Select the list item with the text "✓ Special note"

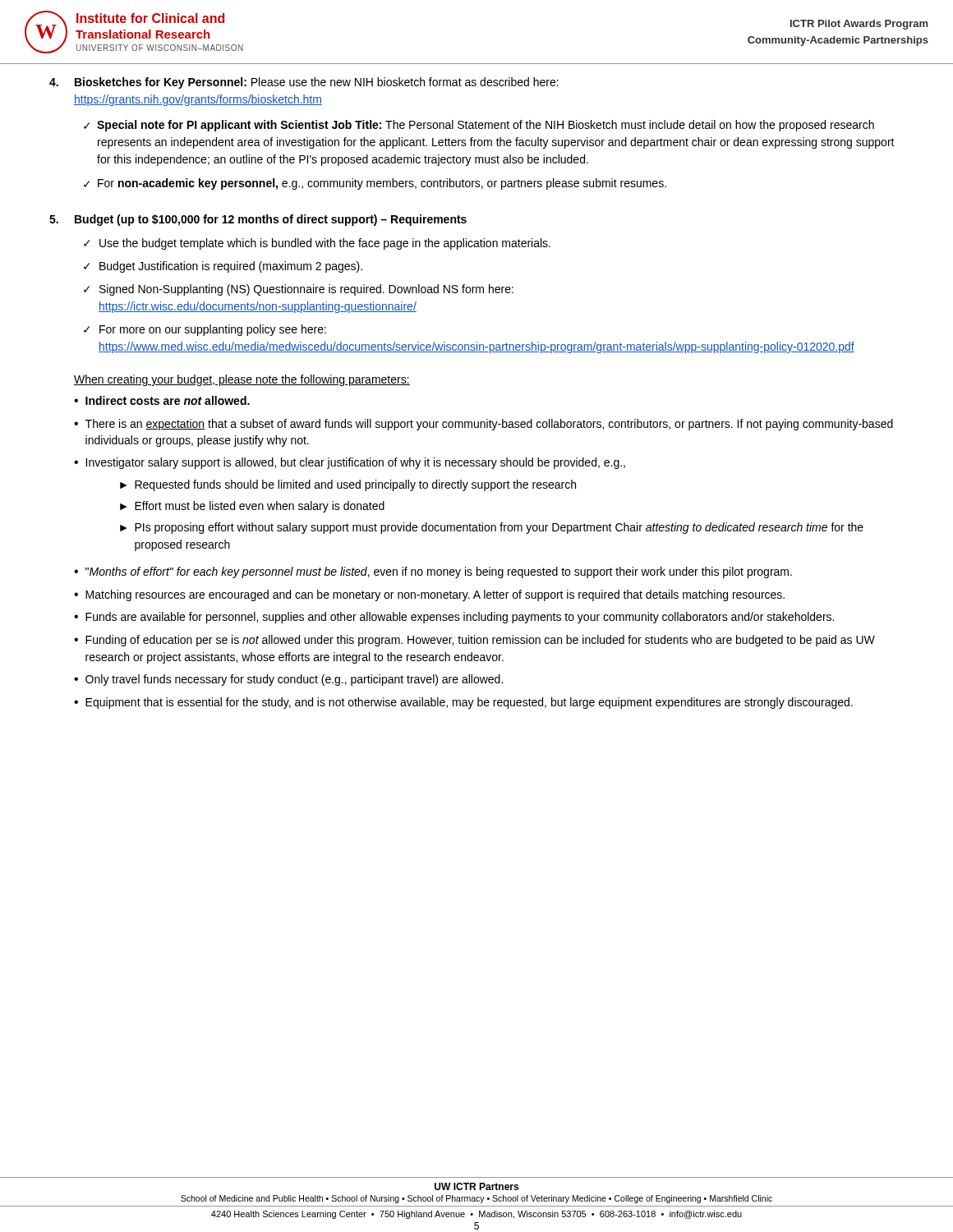coord(493,143)
